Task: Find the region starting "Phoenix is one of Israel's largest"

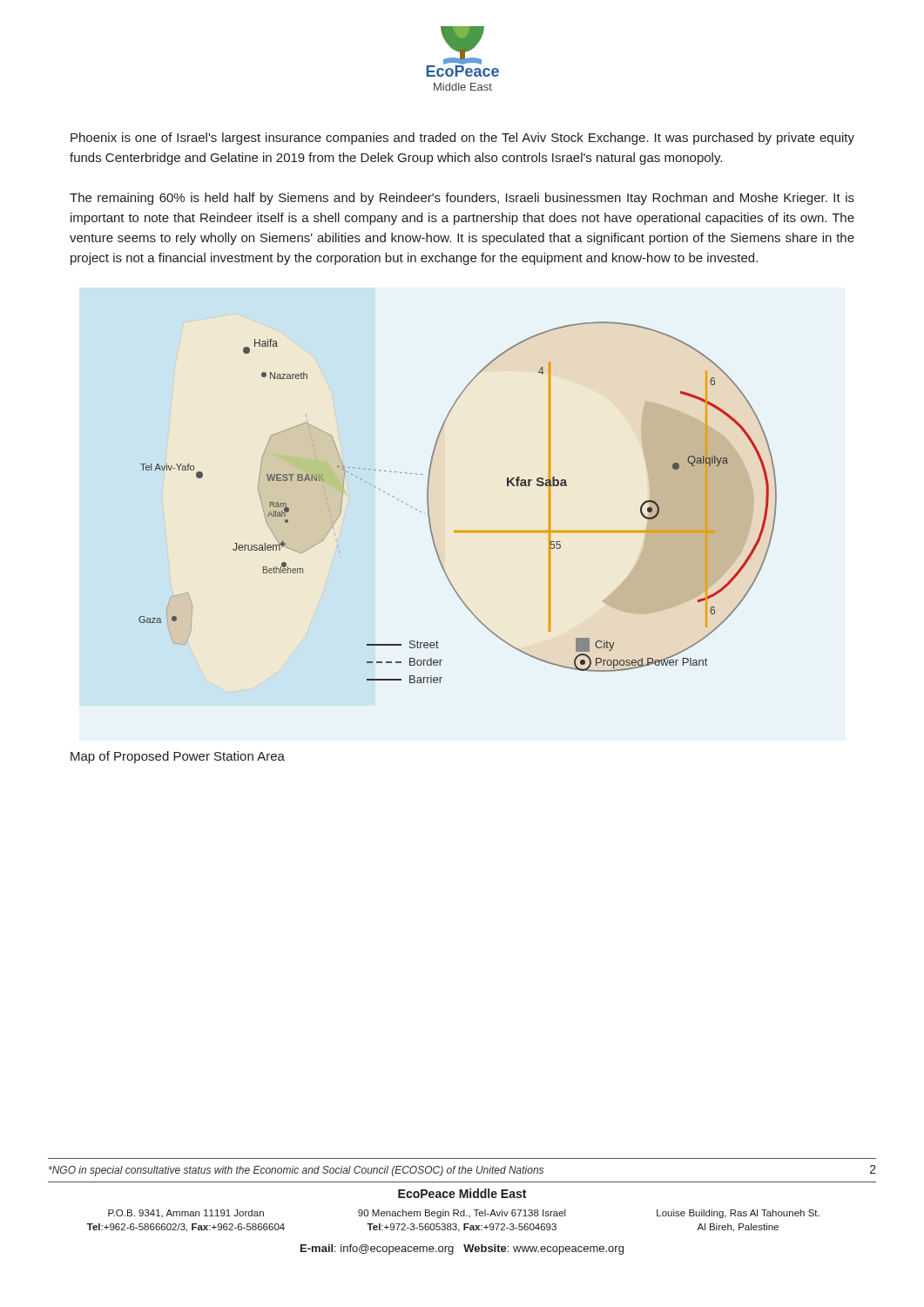Action: (462, 147)
